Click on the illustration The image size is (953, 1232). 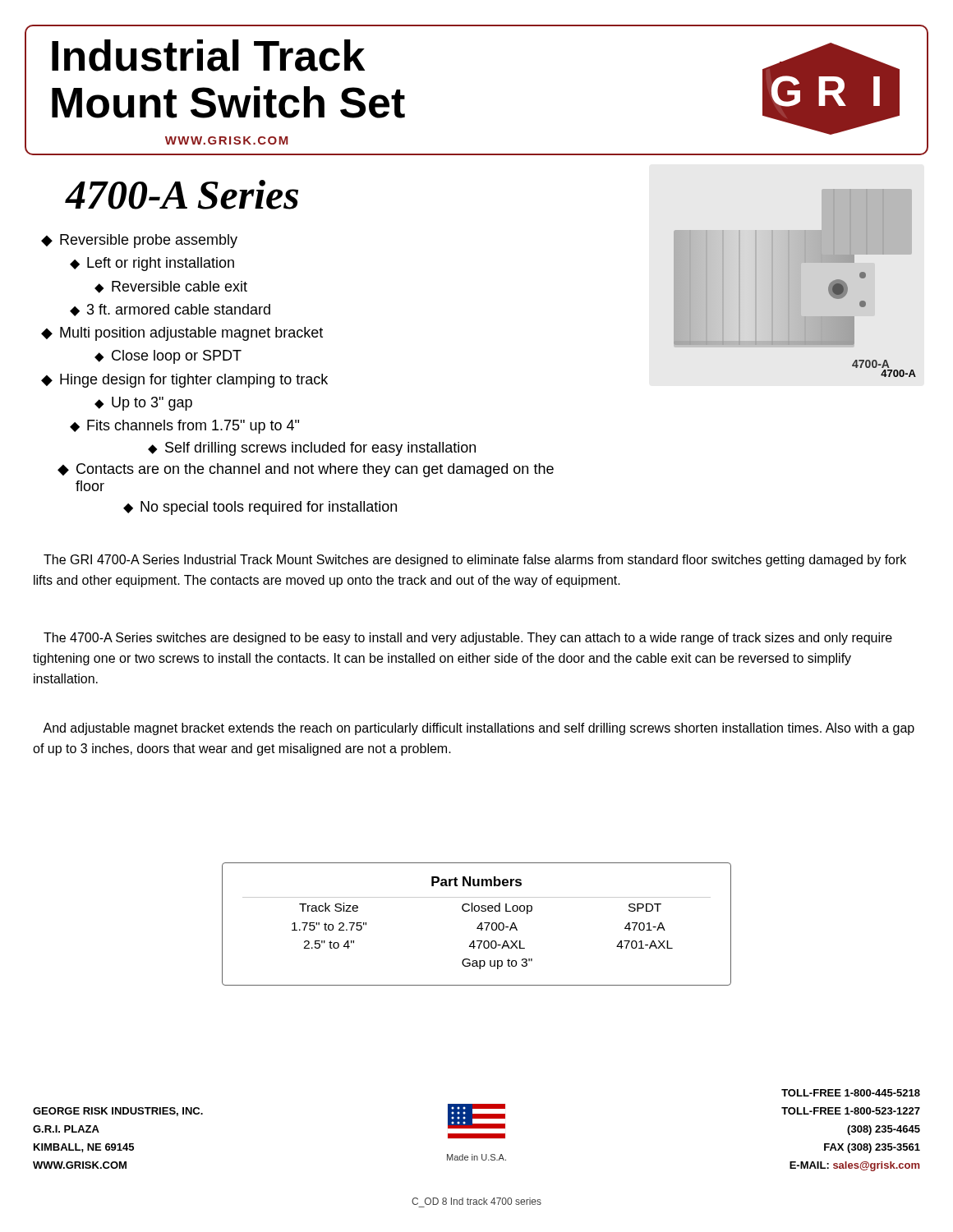(476, 1132)
